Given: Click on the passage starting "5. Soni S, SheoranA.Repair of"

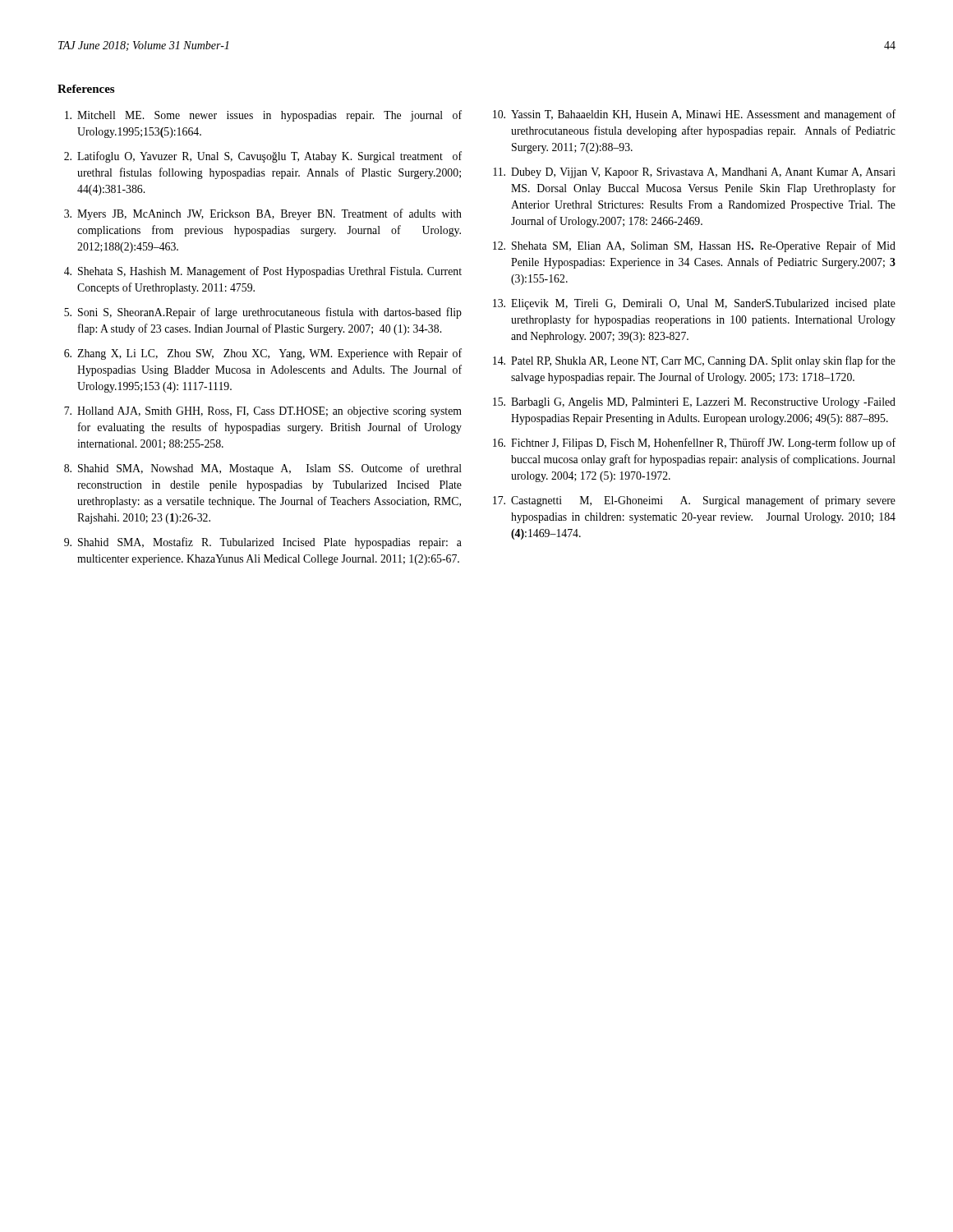Looking at the screenshot, I should click(x=260, y=321).
